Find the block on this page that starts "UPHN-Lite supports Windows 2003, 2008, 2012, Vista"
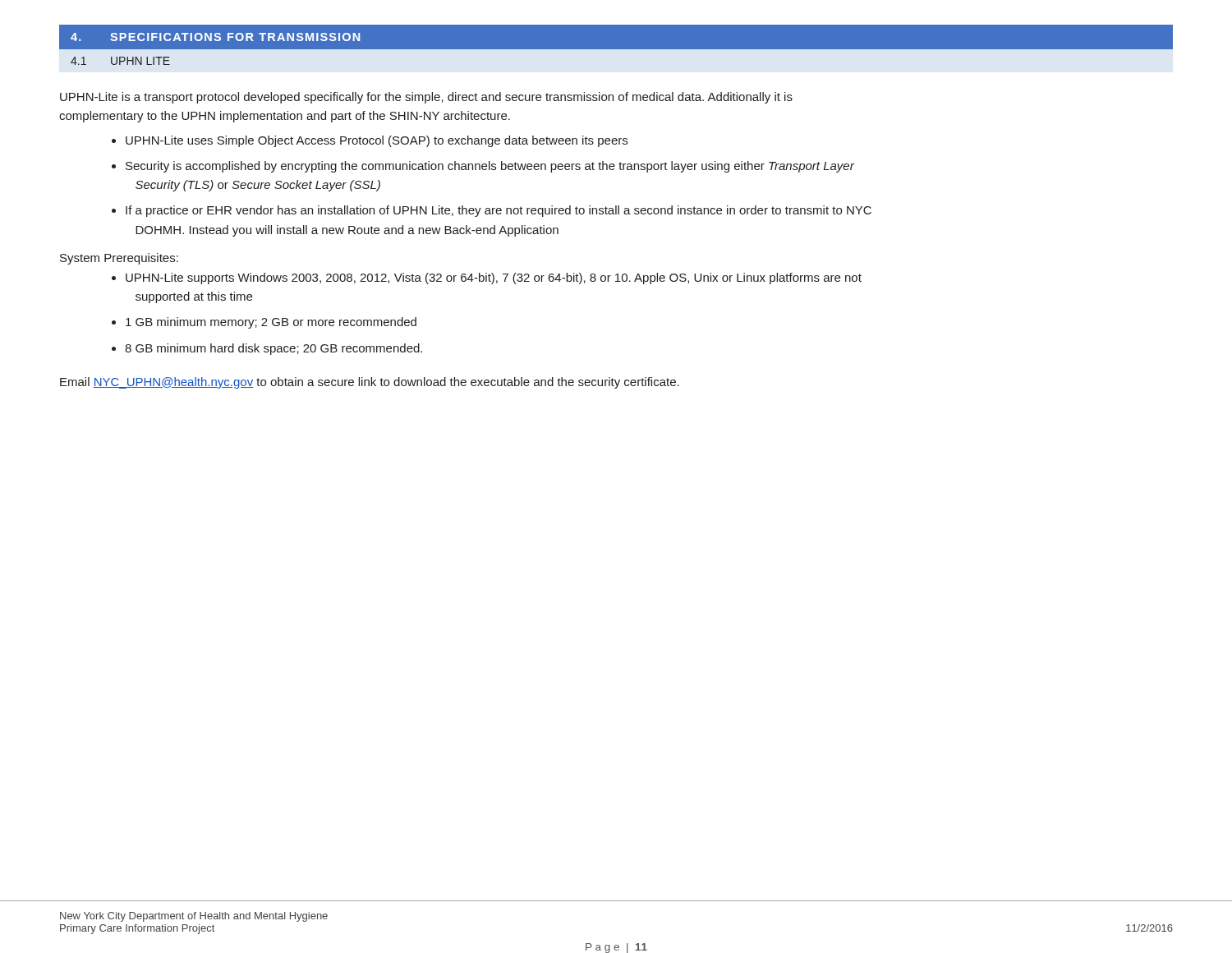The width and height of the screenshot is (1232, 953). pyautogui.click(x=493, y=287)
